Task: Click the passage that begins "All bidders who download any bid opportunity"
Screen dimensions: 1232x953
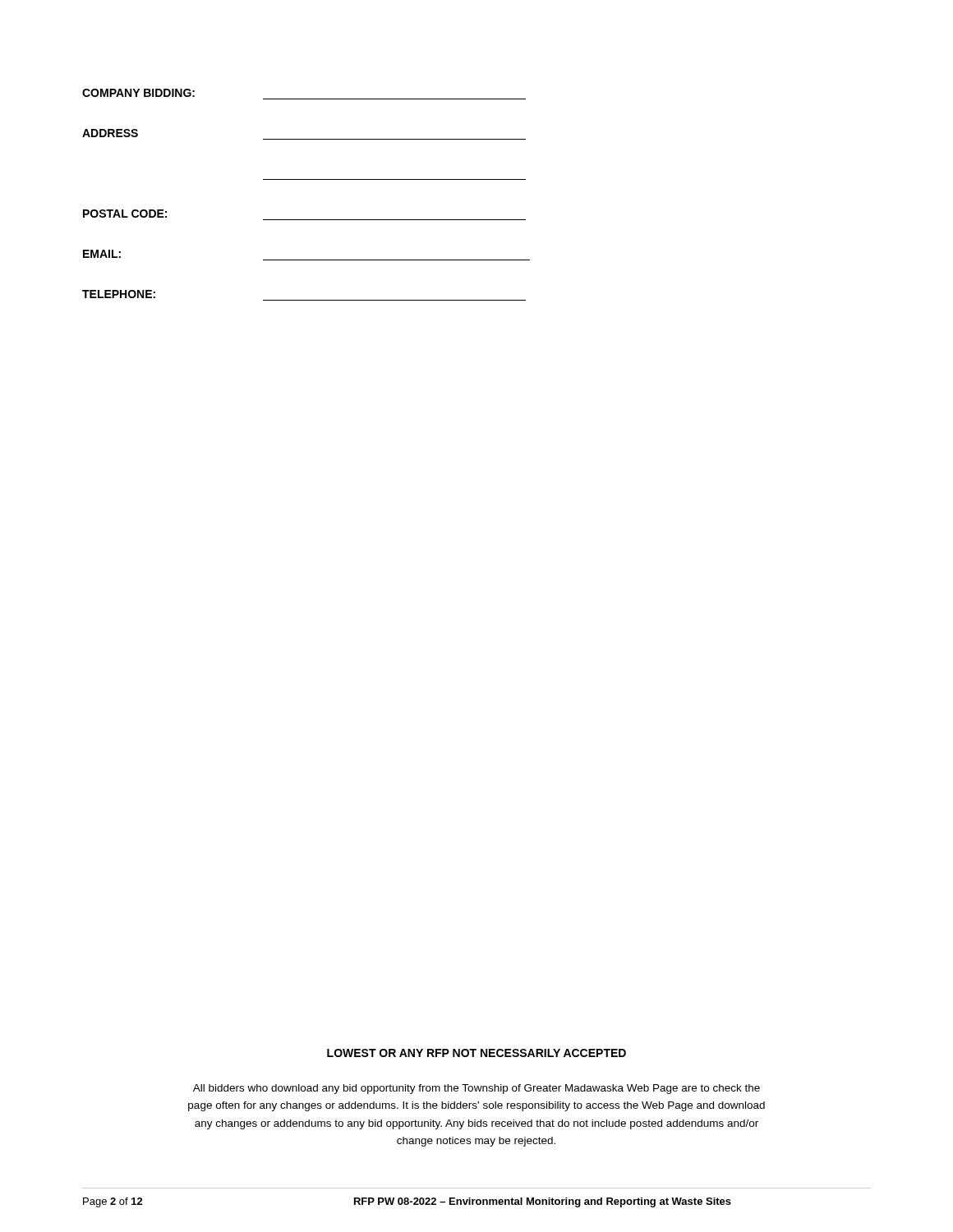Action: click(476, 1114)
